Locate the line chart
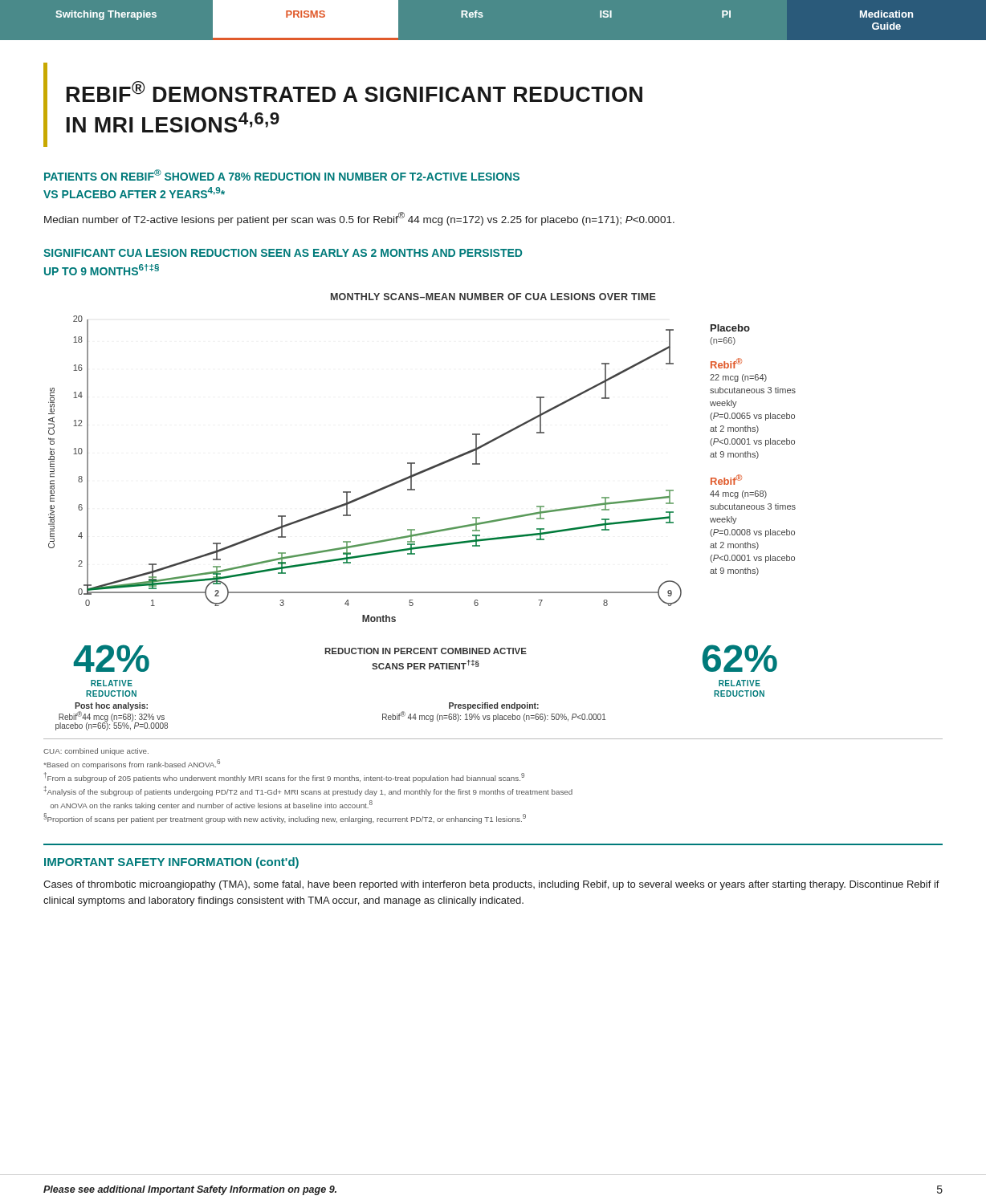The image size is (986, 1204). point(493,468)
